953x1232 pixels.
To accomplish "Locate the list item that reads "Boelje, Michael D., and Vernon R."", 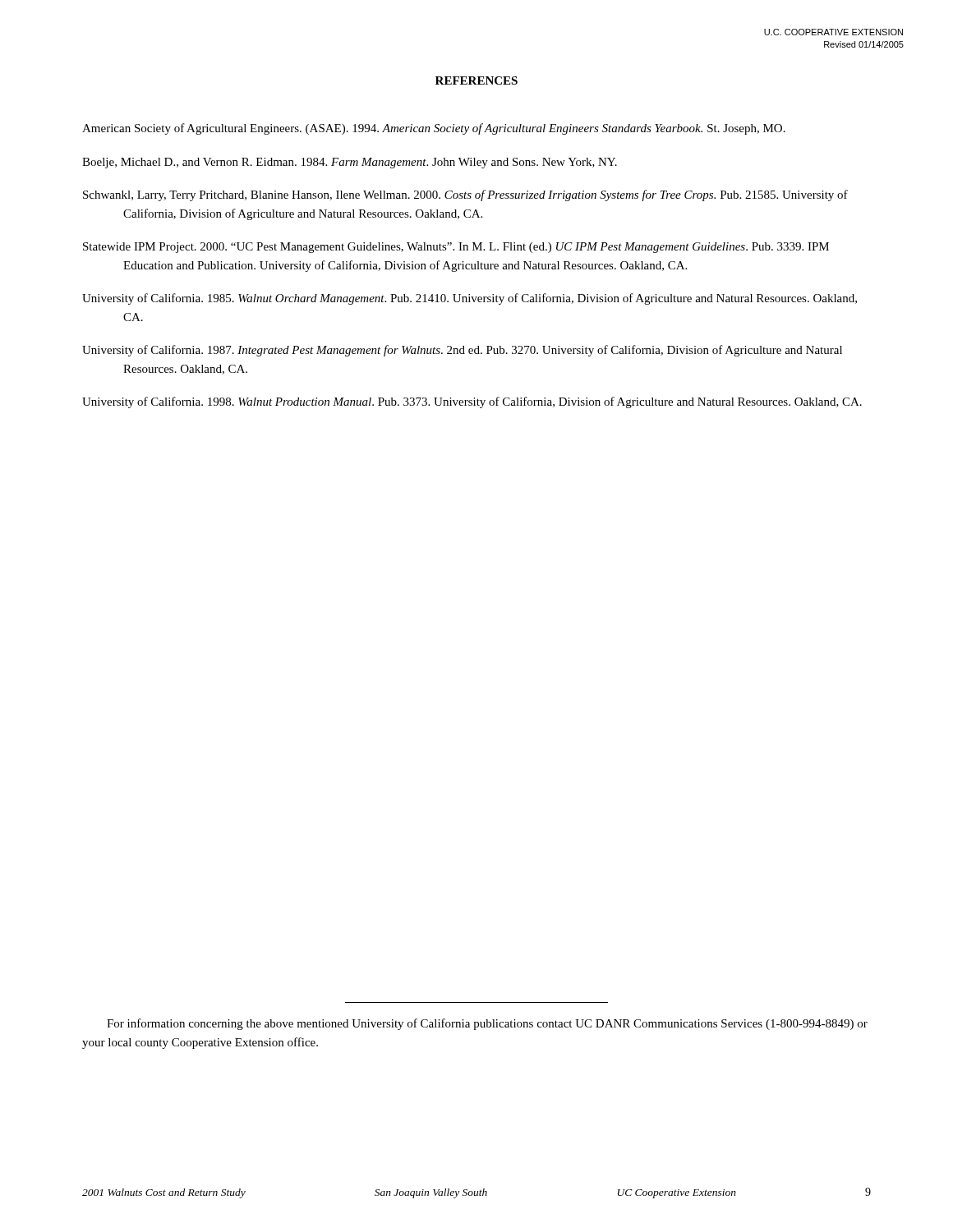I will (x=350, y=161).
